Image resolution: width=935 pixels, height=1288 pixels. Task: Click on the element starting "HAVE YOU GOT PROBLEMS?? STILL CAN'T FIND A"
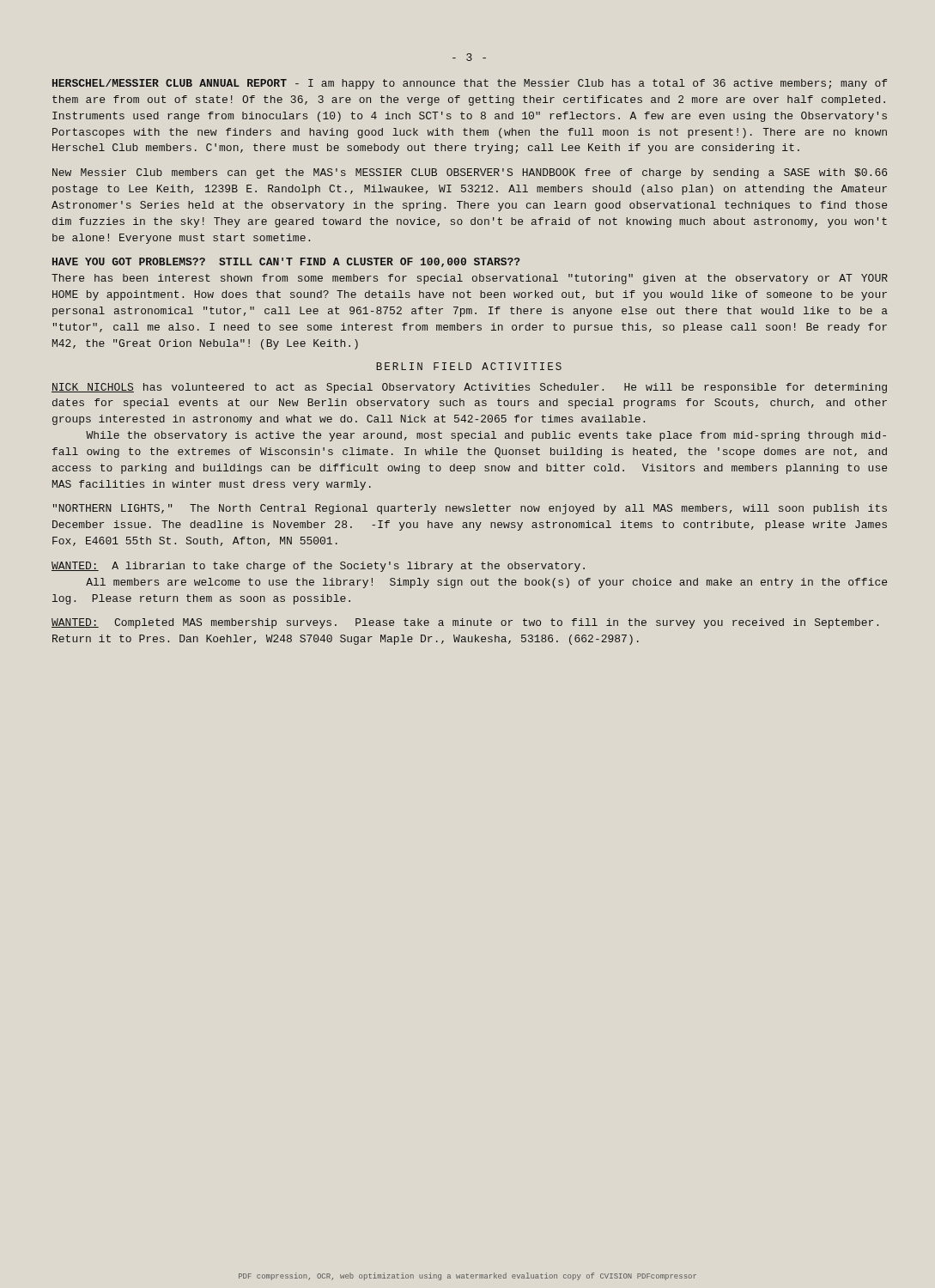[470, 303]
